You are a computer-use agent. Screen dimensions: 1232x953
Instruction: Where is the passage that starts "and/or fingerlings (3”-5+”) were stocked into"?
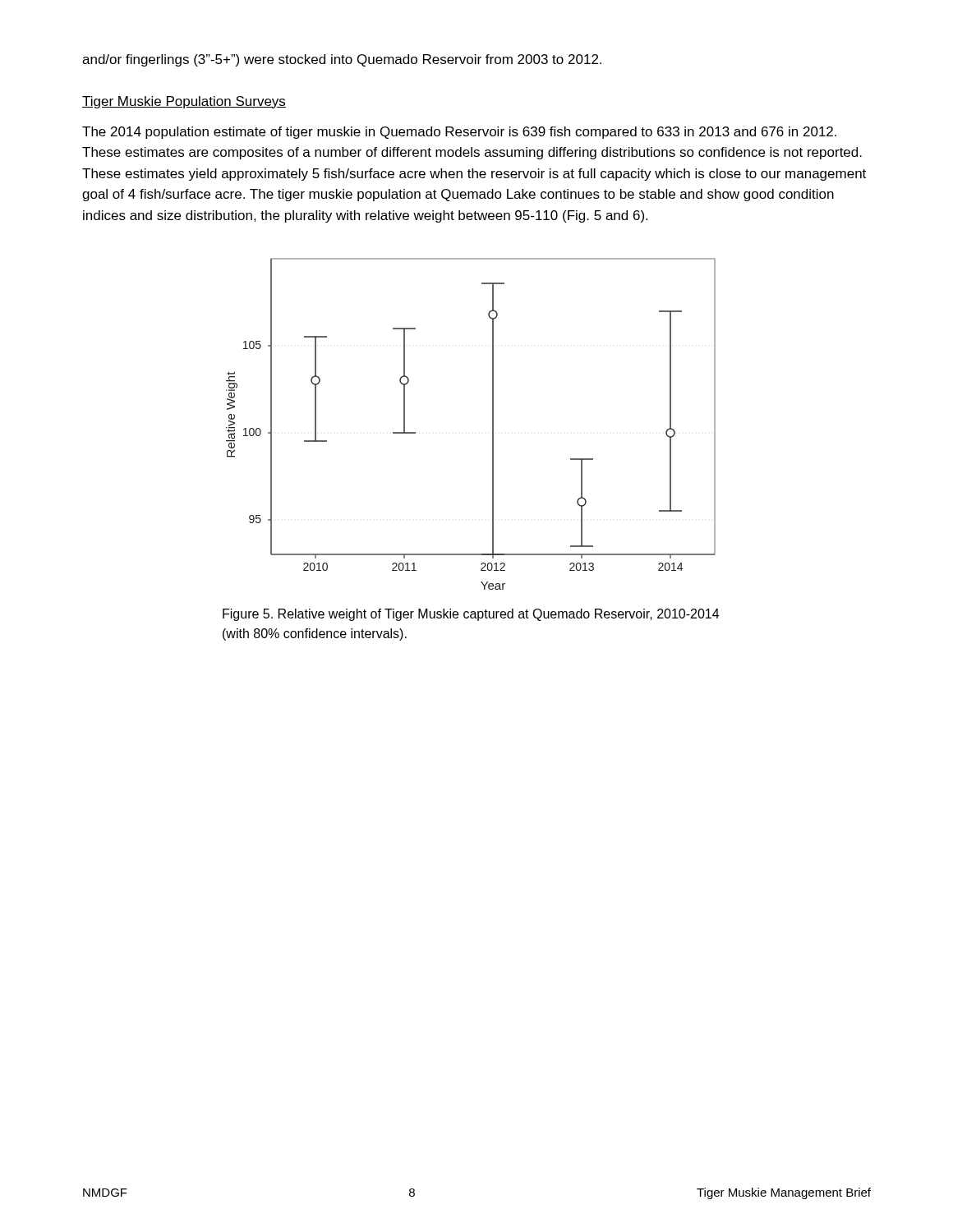coord(342,60)
